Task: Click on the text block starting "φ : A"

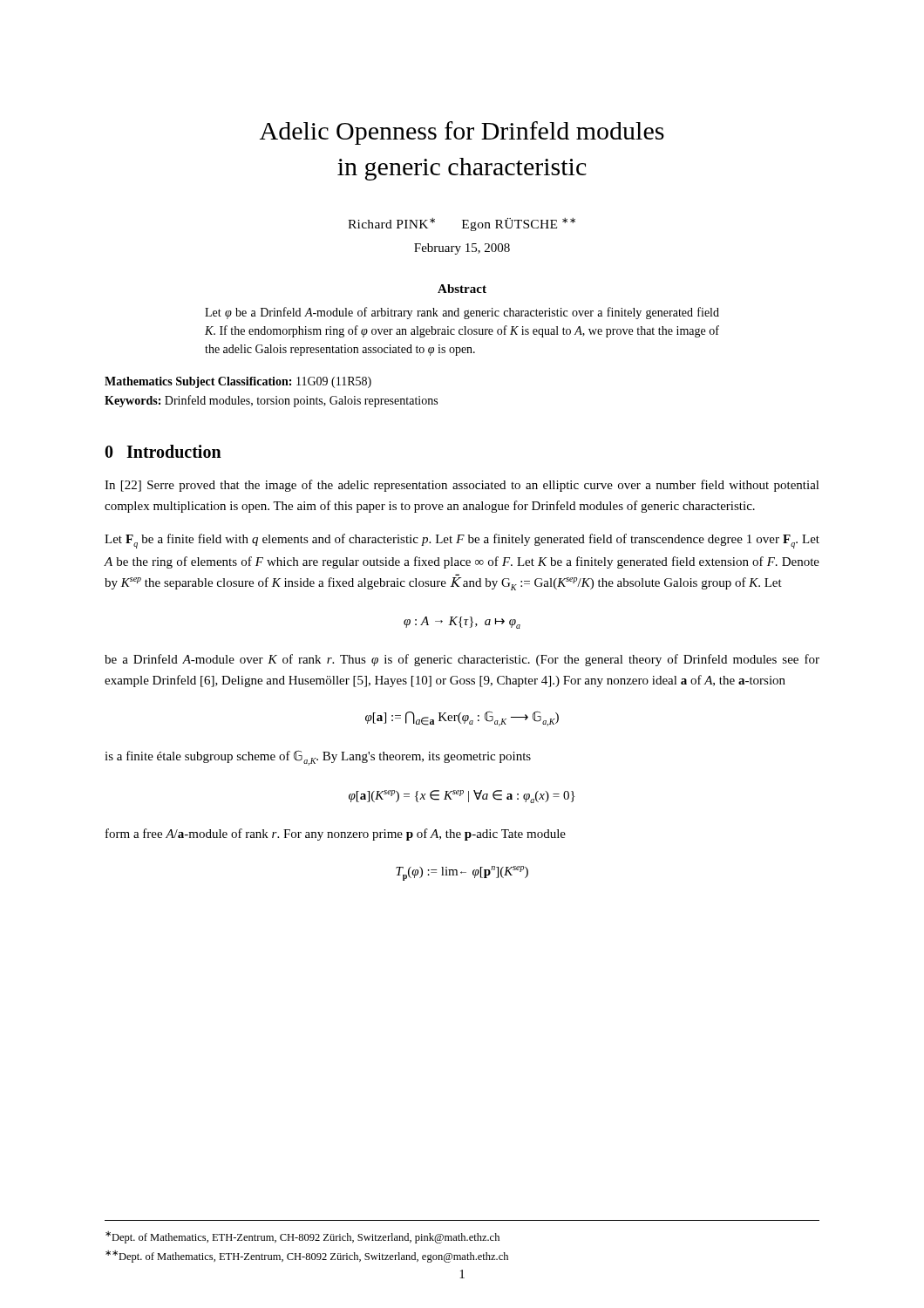Action: click(x=462, y=622)
